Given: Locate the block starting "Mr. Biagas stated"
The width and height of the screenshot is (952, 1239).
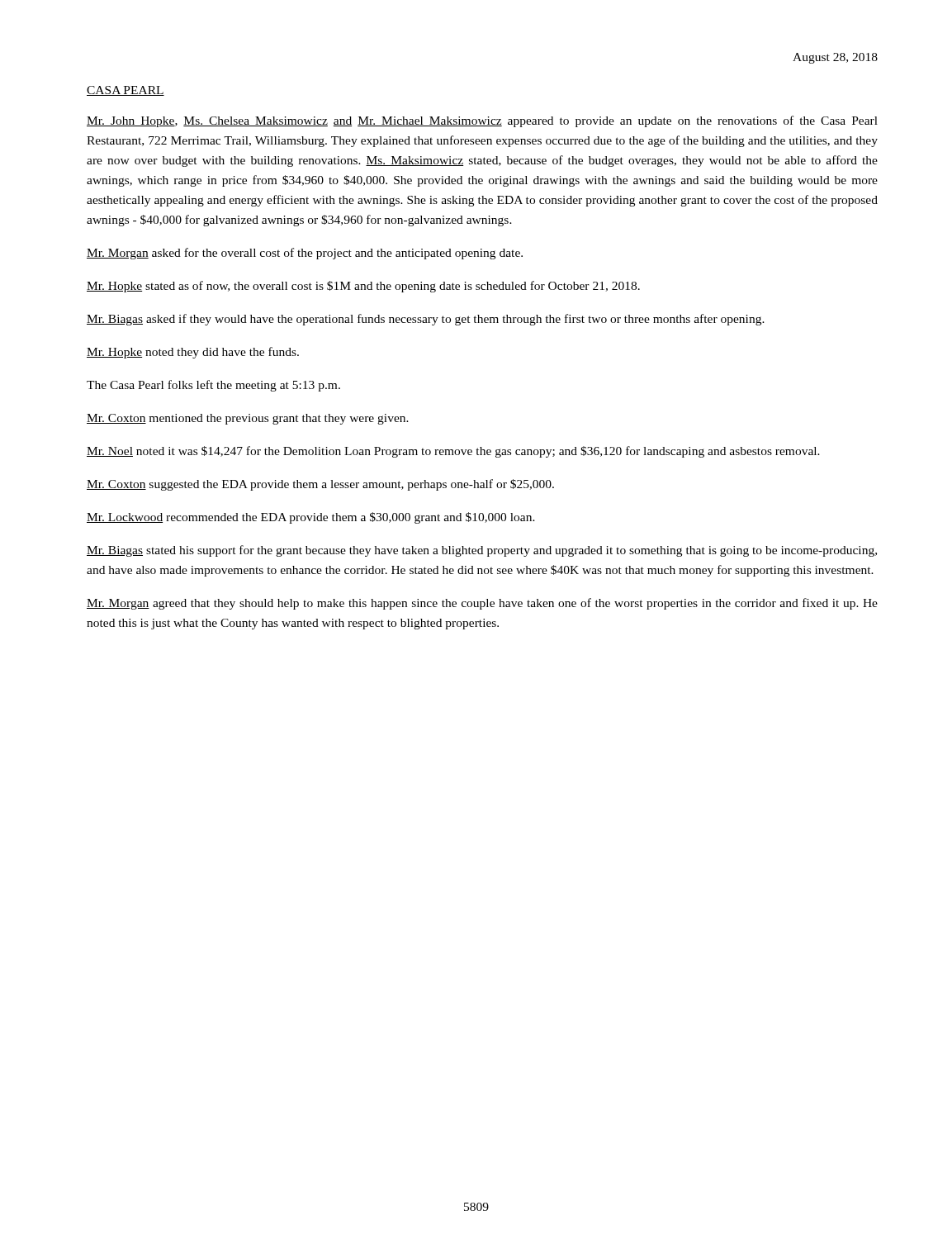Looking at the screenshot, I should tap(482, 560).
